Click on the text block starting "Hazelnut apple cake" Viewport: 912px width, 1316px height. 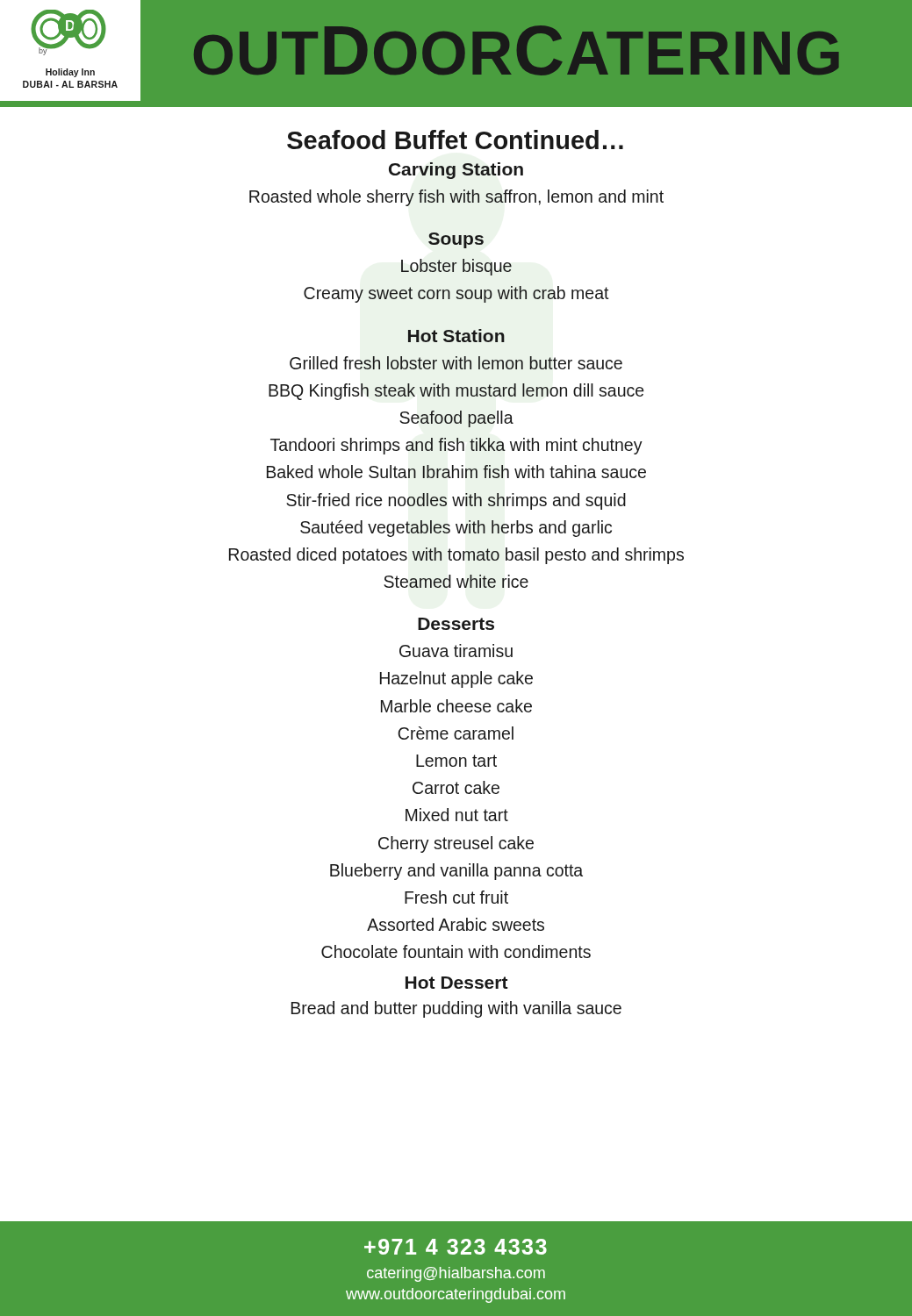(456, 679)
